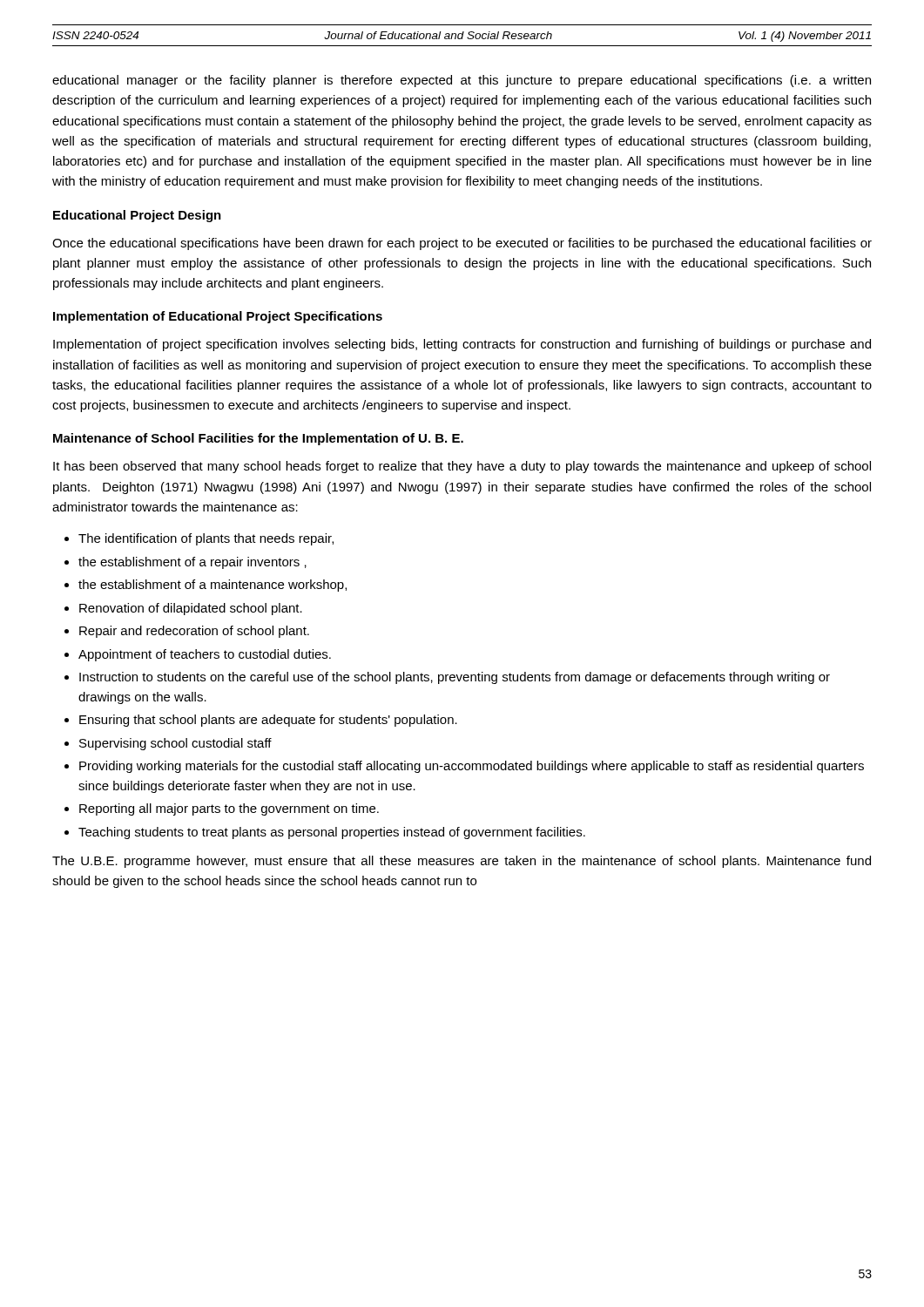Locate the text "Repair and redecoration of school plant."

click(x=194, y=630)
